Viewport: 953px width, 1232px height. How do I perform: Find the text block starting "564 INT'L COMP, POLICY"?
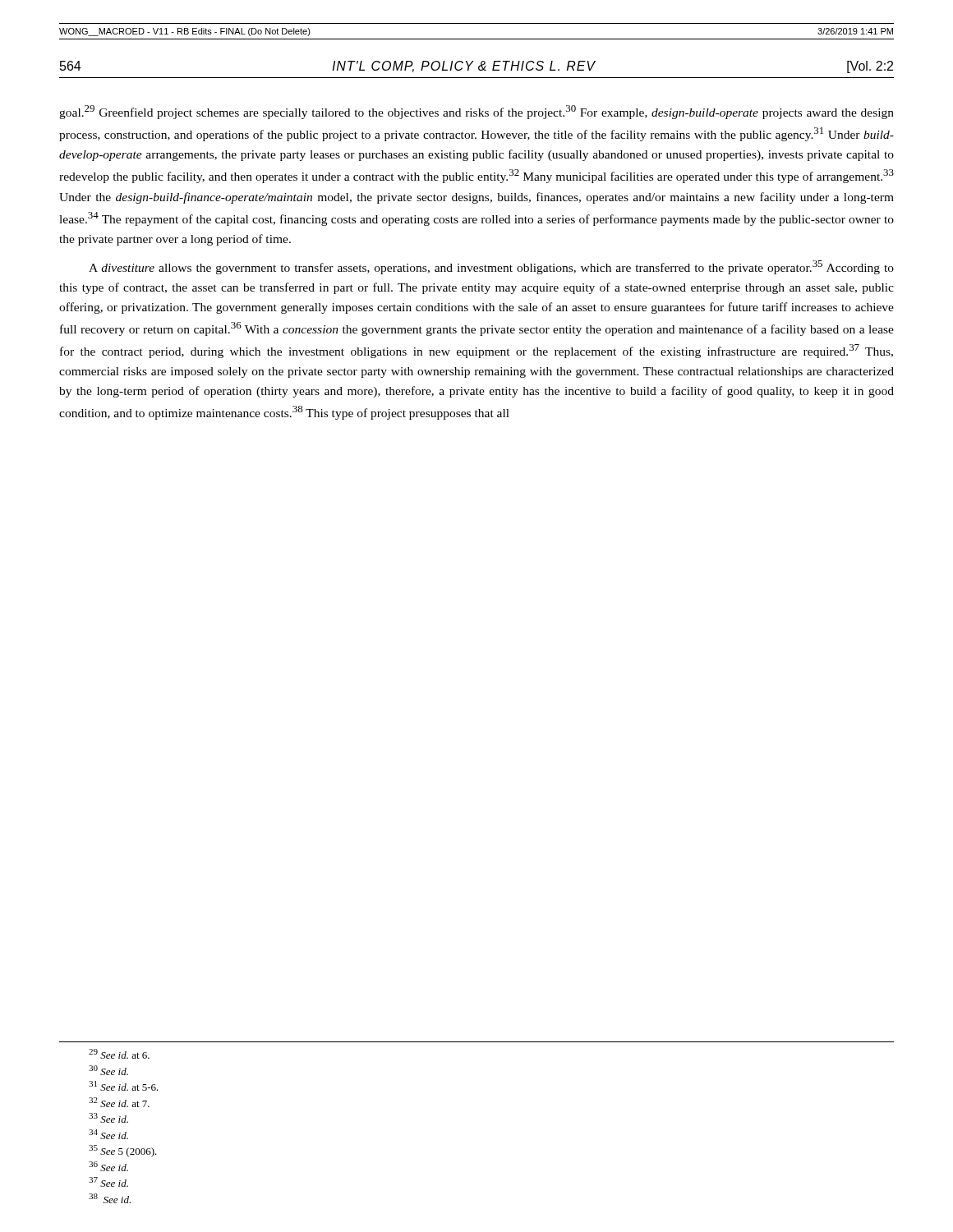(x=476, y=67)
